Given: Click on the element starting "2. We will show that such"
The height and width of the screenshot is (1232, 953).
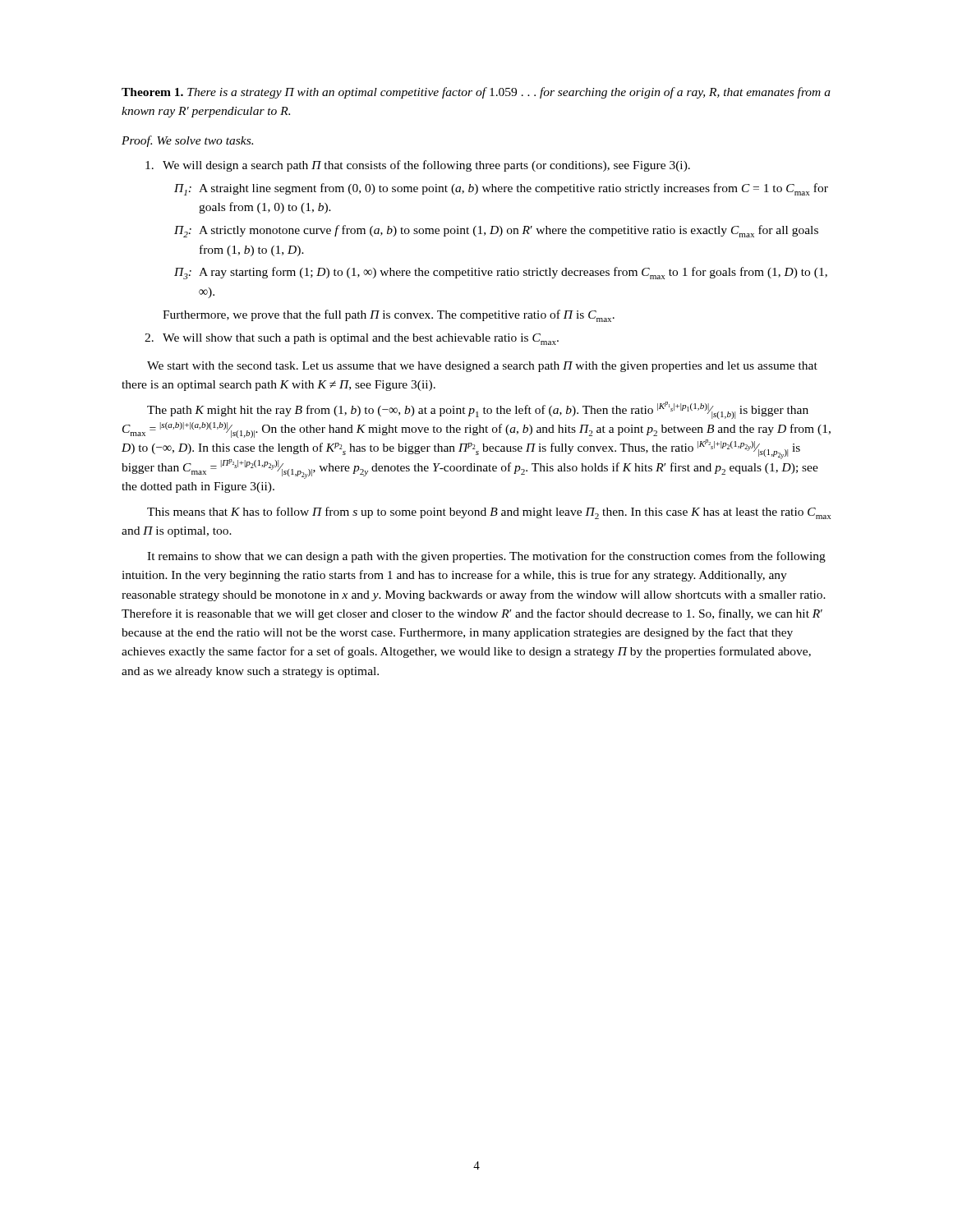Looking at the screenshot, I should click(488, 337).
